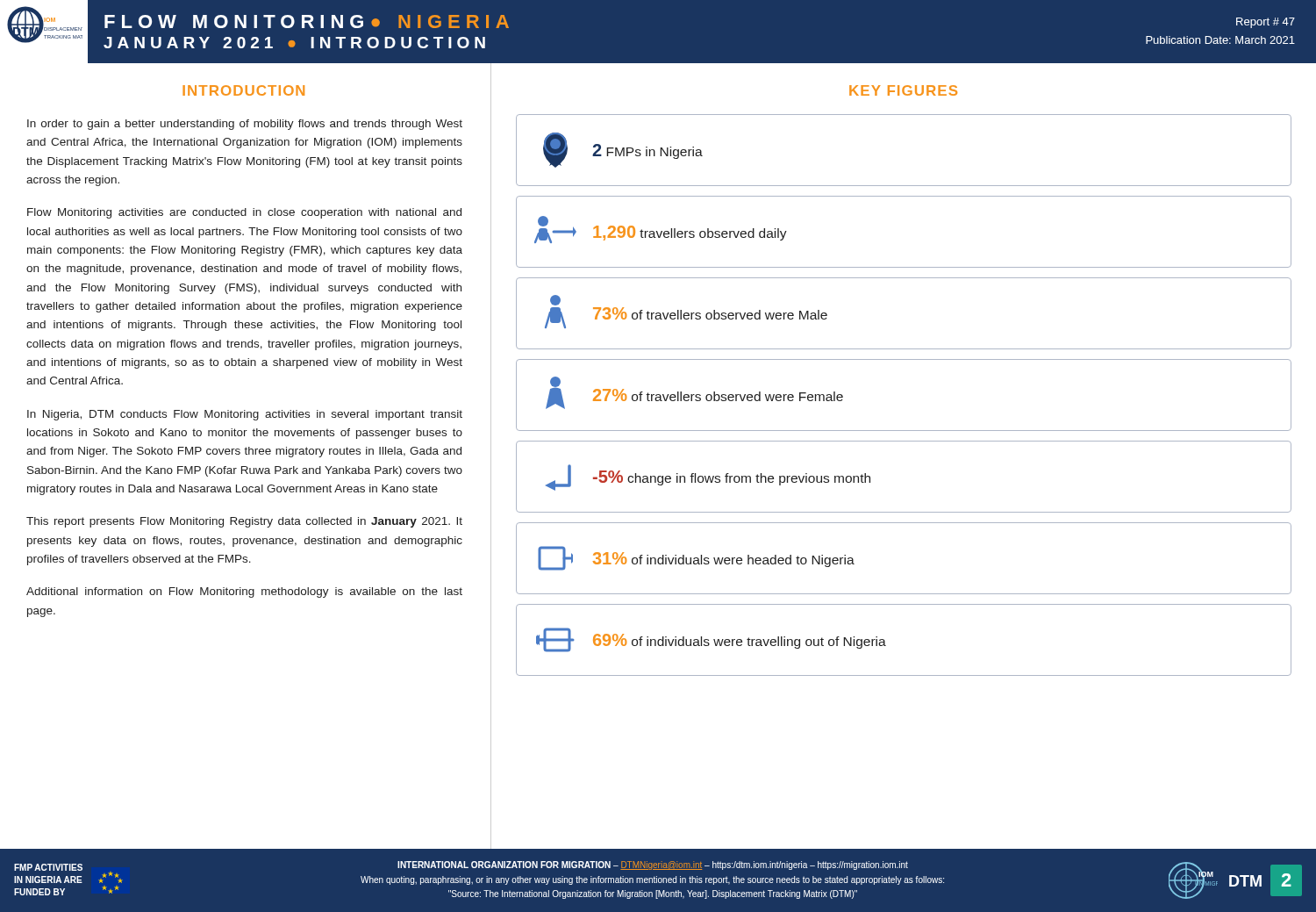Find the list item with the text "1,290 travellers observed daily"
The height and width of the screenshot is (912, 1316).
click(660, 232)
